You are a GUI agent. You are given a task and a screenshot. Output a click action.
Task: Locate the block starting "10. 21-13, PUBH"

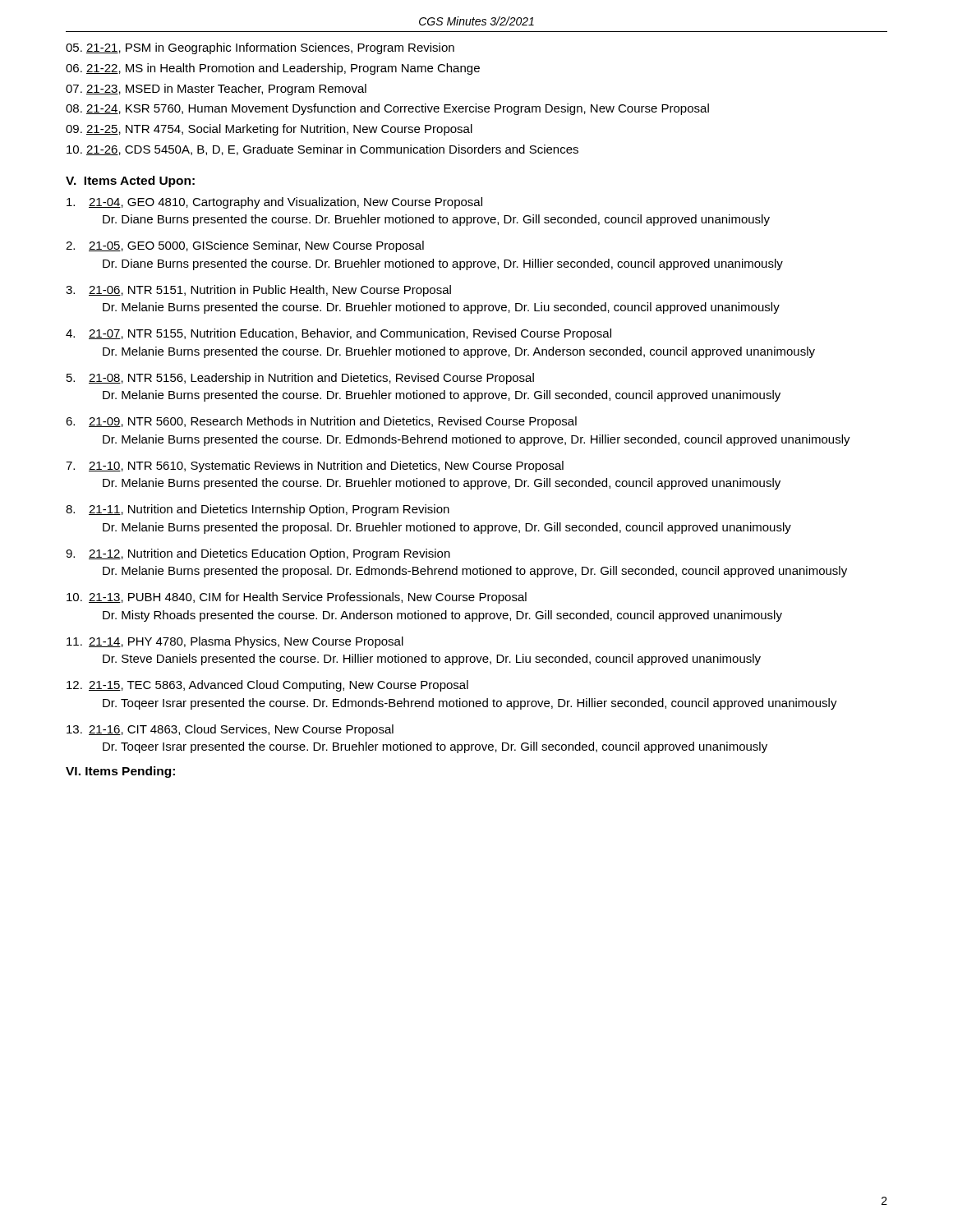point(476,606)
